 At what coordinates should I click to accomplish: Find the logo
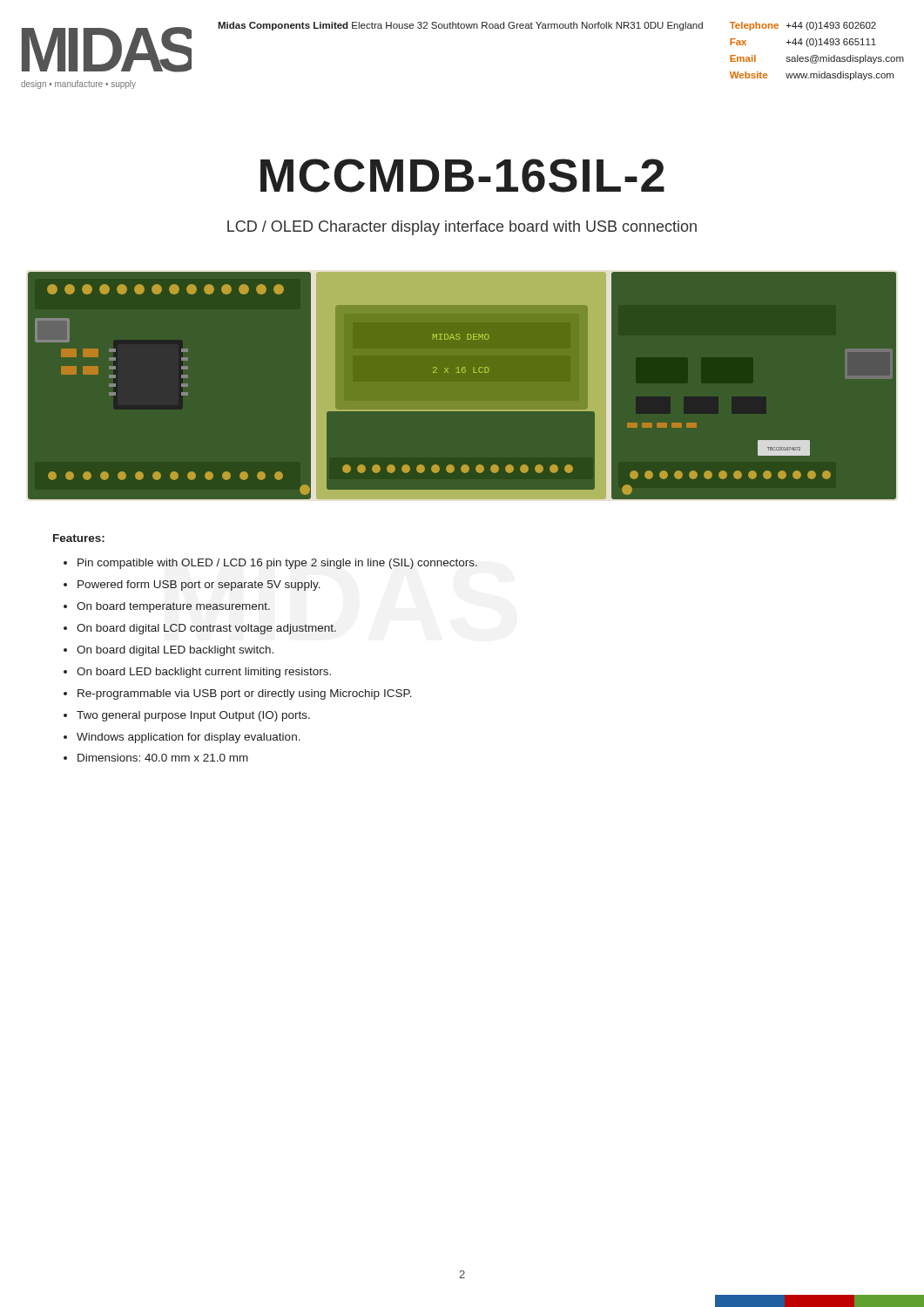(x=109, y=56)
